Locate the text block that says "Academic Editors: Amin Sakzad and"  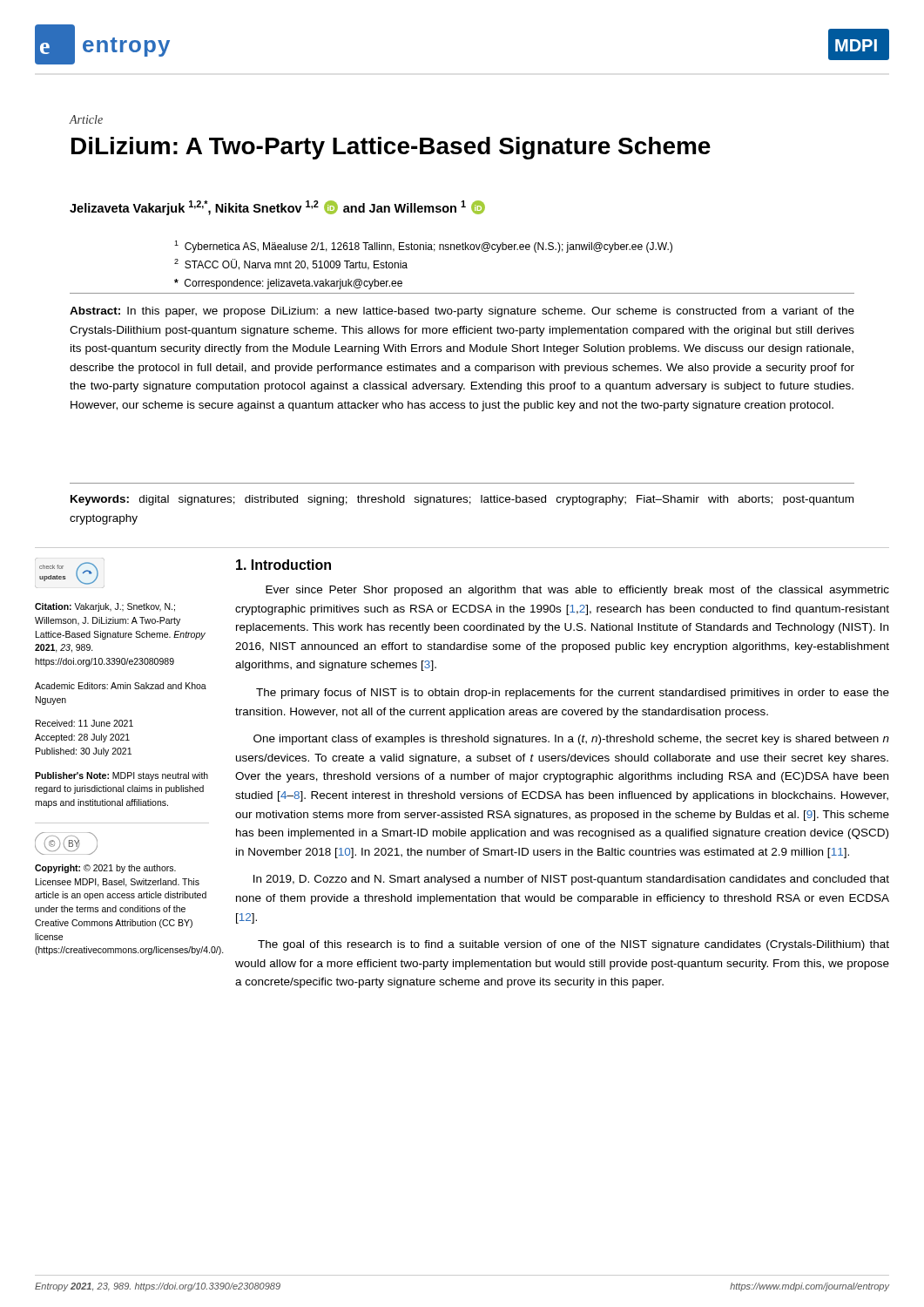coord(120,692)
